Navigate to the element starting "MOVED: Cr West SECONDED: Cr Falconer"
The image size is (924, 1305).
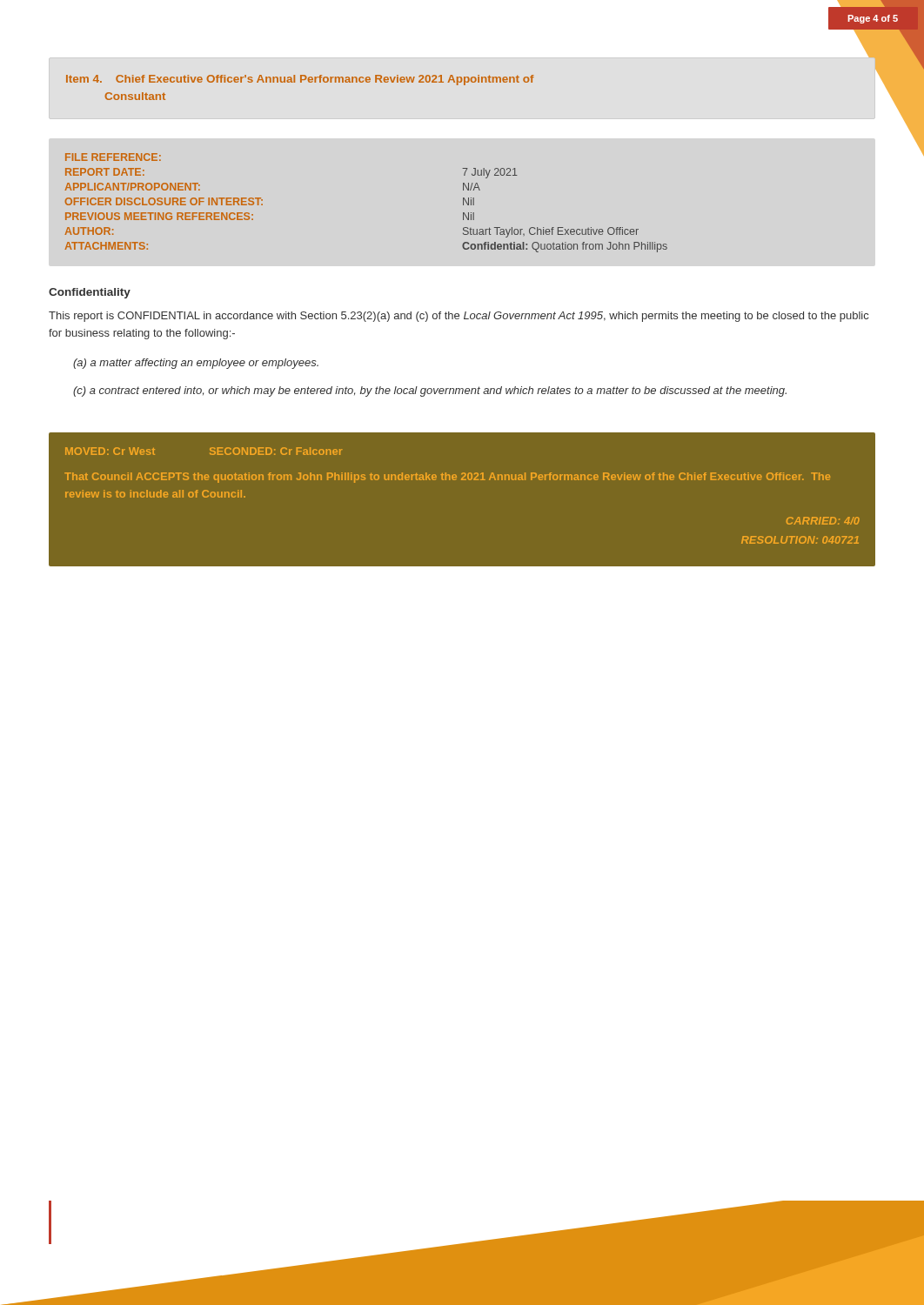204,451
